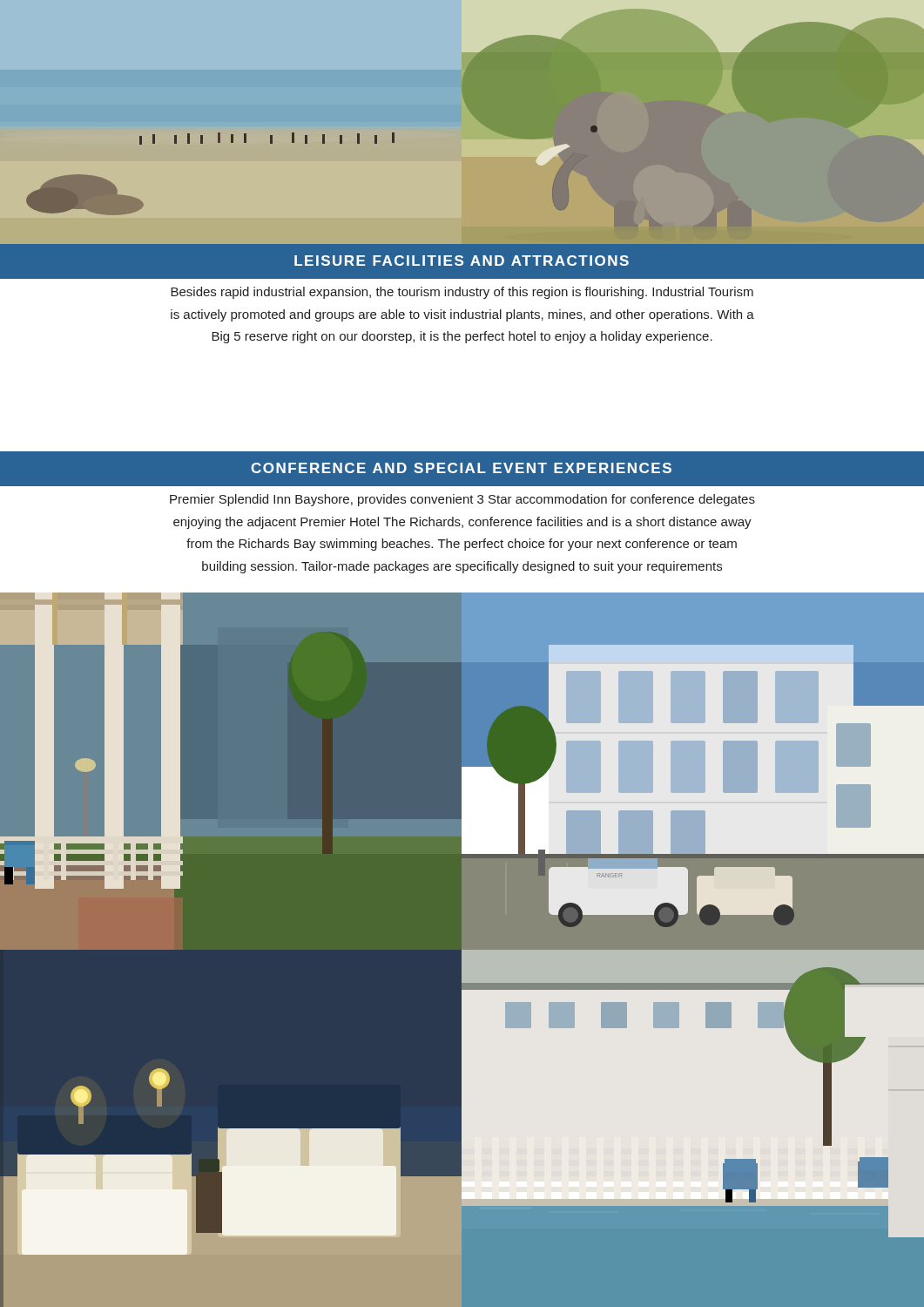Point to the text block starting "LEISURE FACILITIES AND ATTRACTIONS"

(462, 261)
